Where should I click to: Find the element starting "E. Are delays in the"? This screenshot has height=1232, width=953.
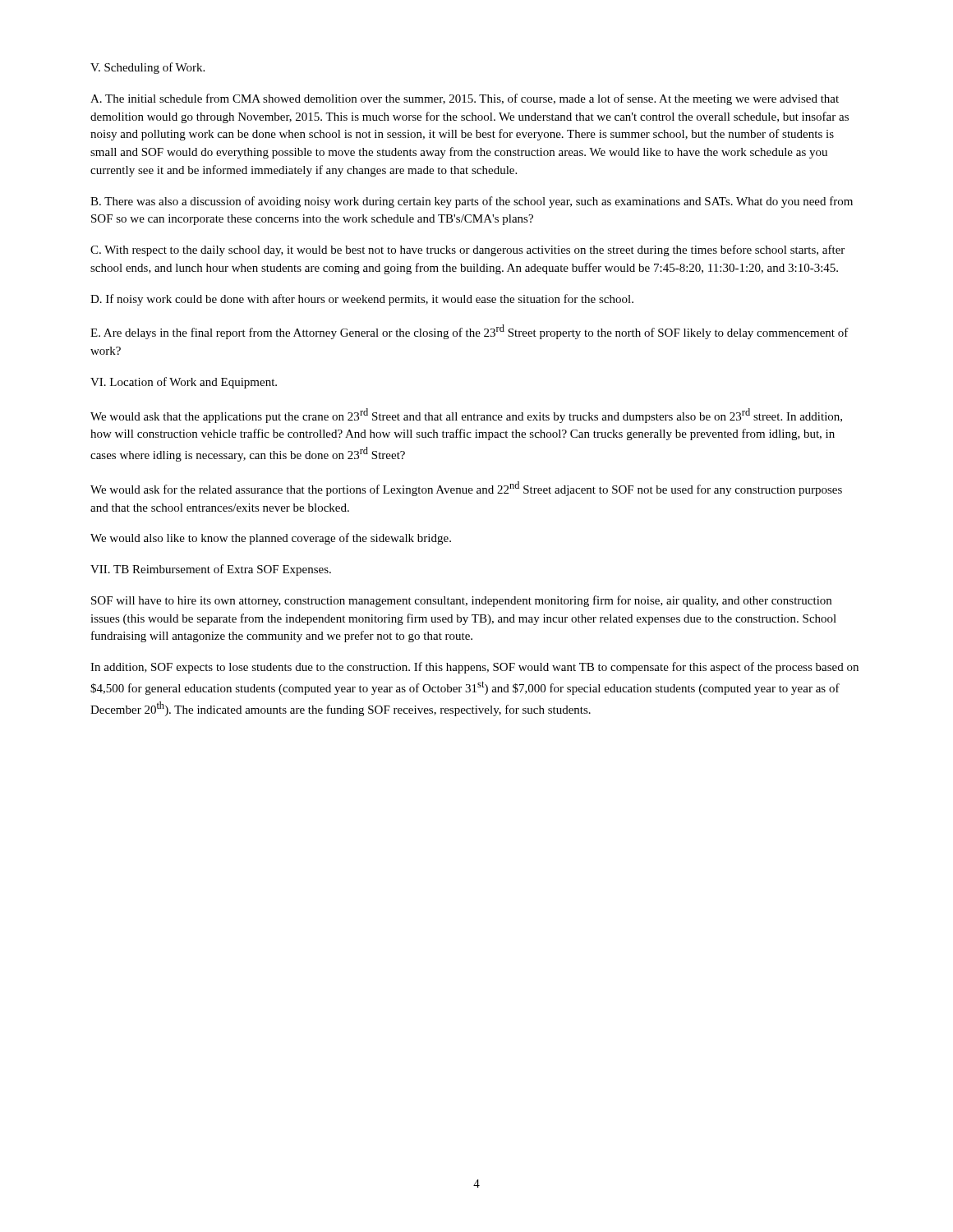(469, 340)
